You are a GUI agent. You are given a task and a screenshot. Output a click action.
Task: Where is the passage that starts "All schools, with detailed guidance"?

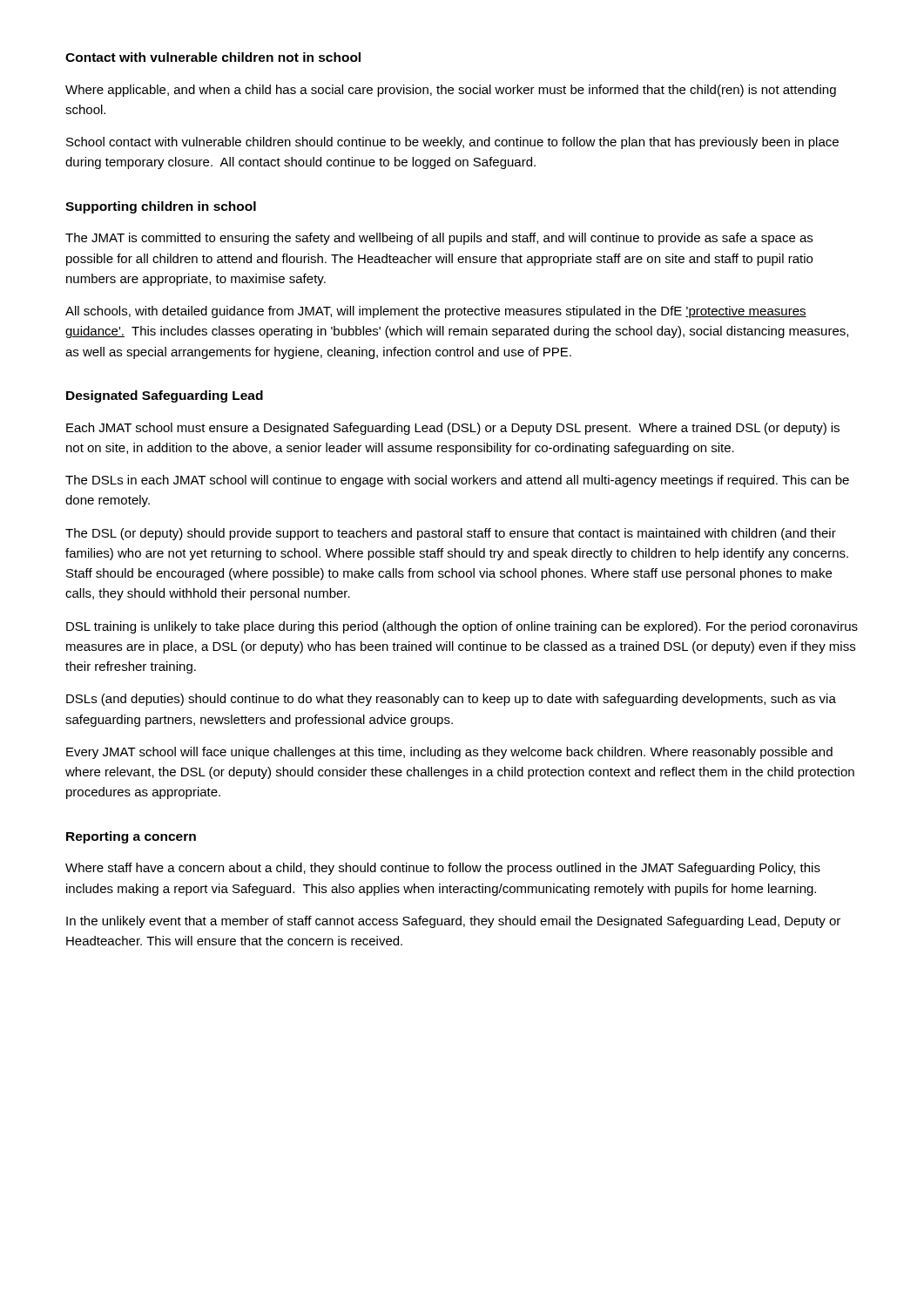[x=457, y=331]
